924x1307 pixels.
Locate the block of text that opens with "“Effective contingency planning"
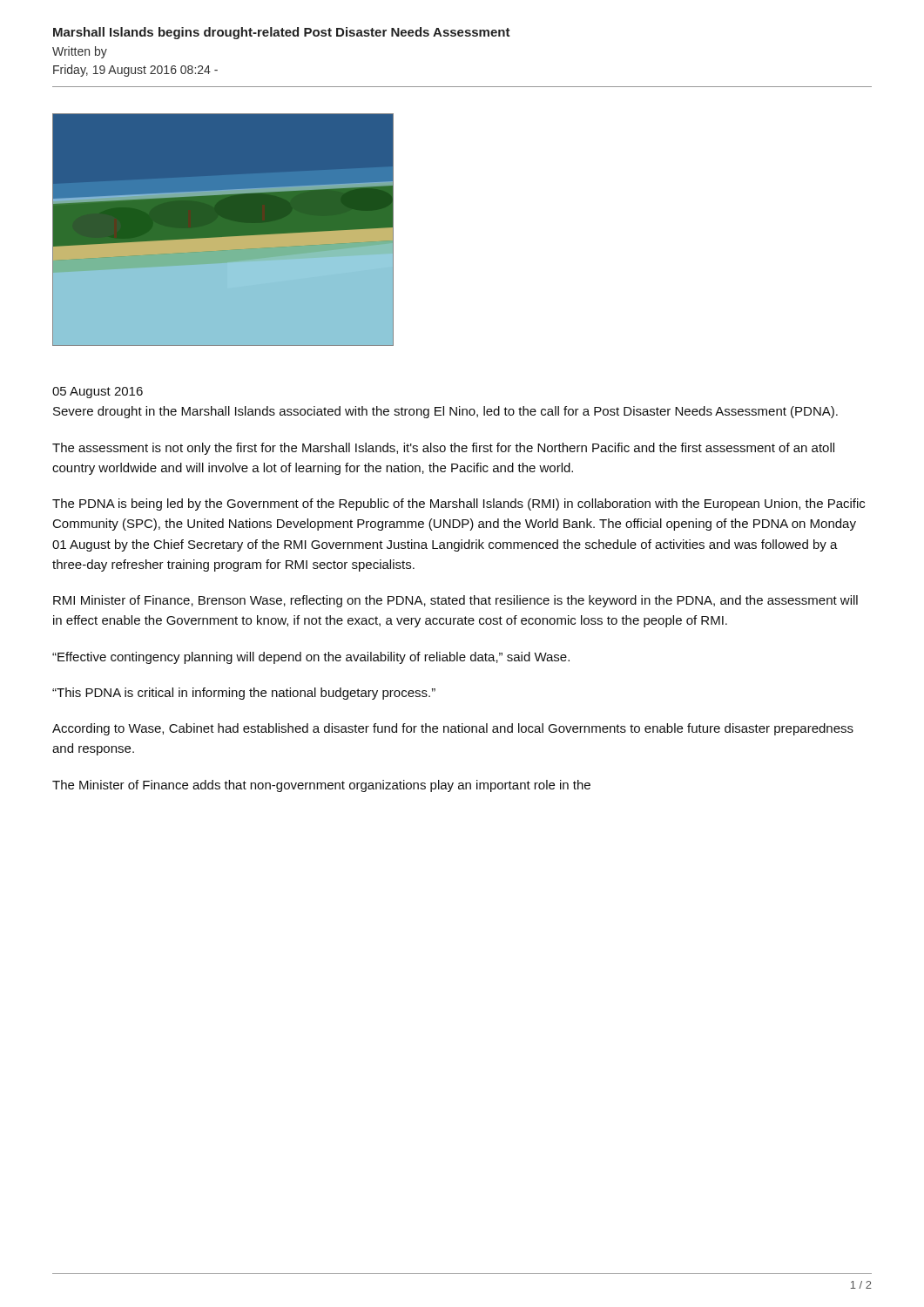point(312,656)
